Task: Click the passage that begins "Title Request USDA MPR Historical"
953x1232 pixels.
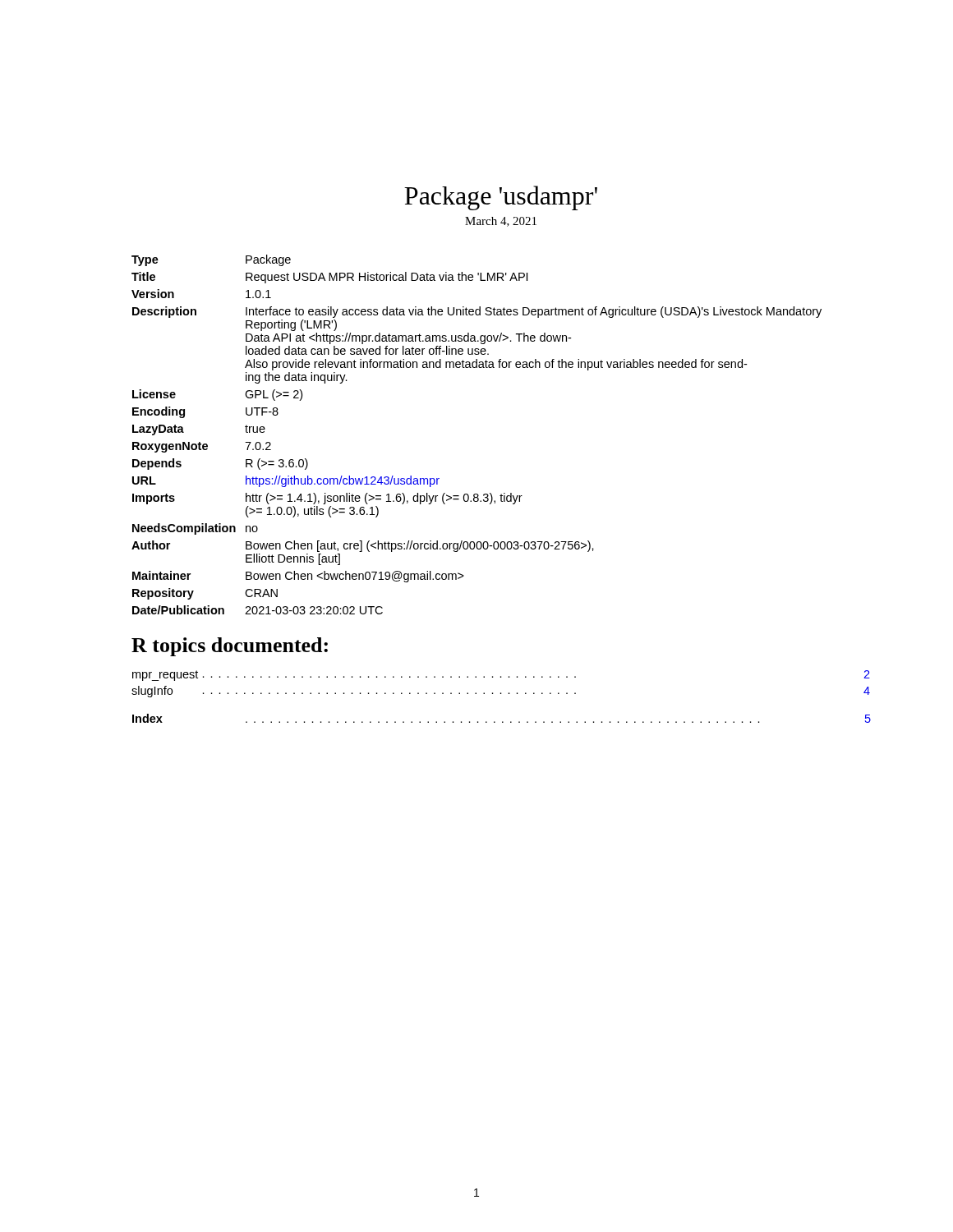Action: coord(330,277)
